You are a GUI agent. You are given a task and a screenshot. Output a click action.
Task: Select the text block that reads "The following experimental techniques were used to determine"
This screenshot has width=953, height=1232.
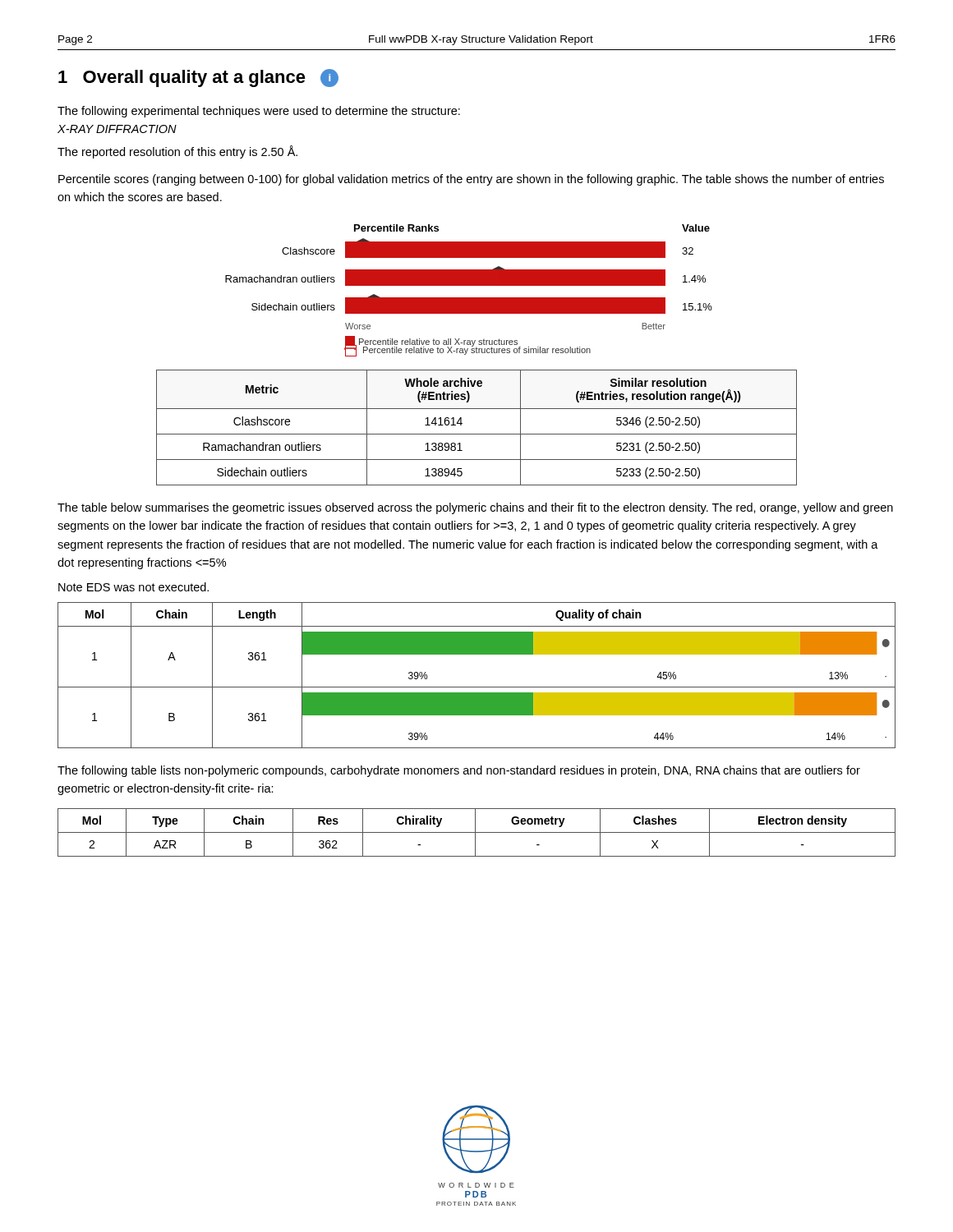pyautogui.click(x=259, y=120)
